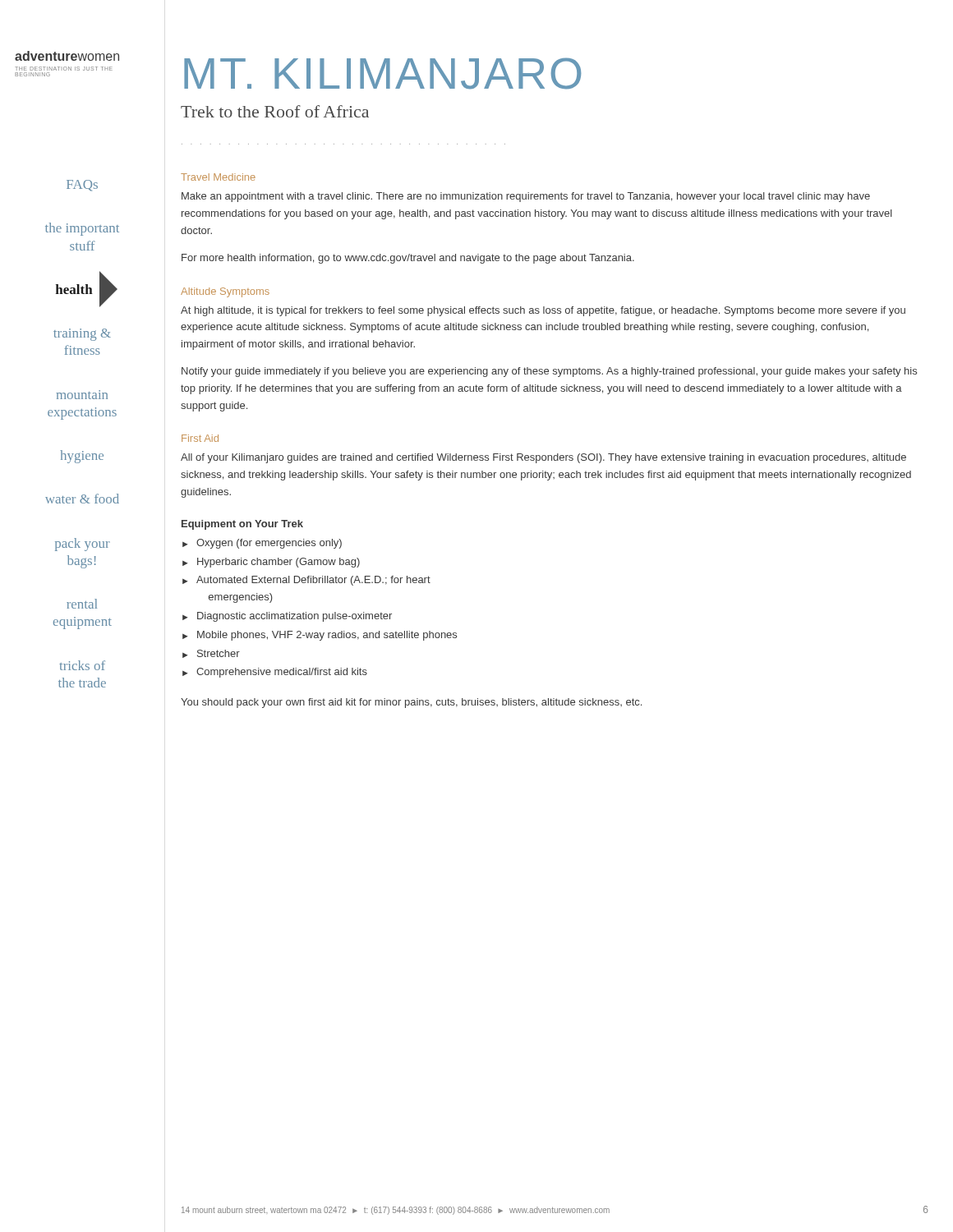Navigate to the text starting "training &fitness"
The image size is (953, 1232).
(x=82, y=342)
